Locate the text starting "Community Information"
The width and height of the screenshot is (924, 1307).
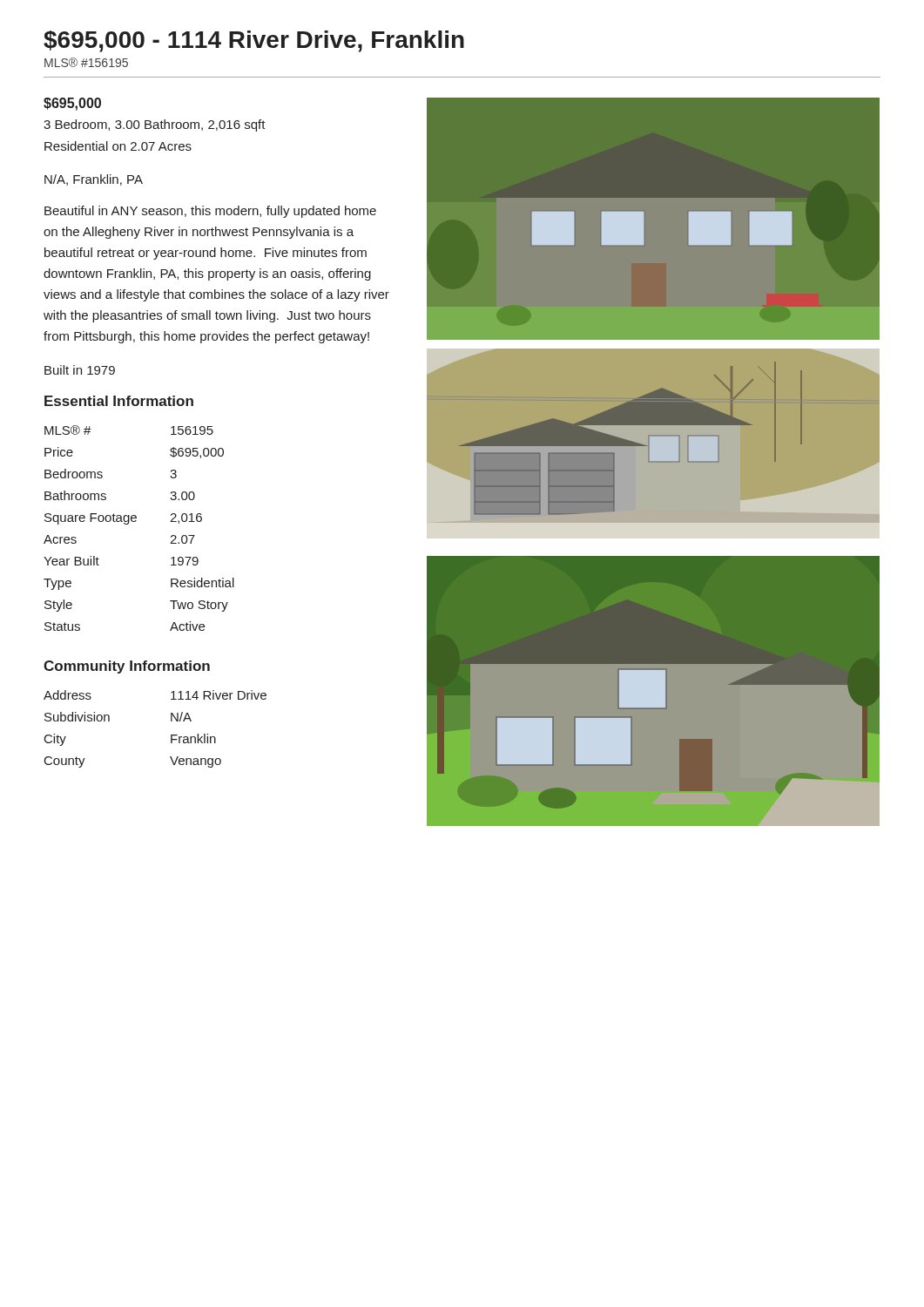click(218, 667)
